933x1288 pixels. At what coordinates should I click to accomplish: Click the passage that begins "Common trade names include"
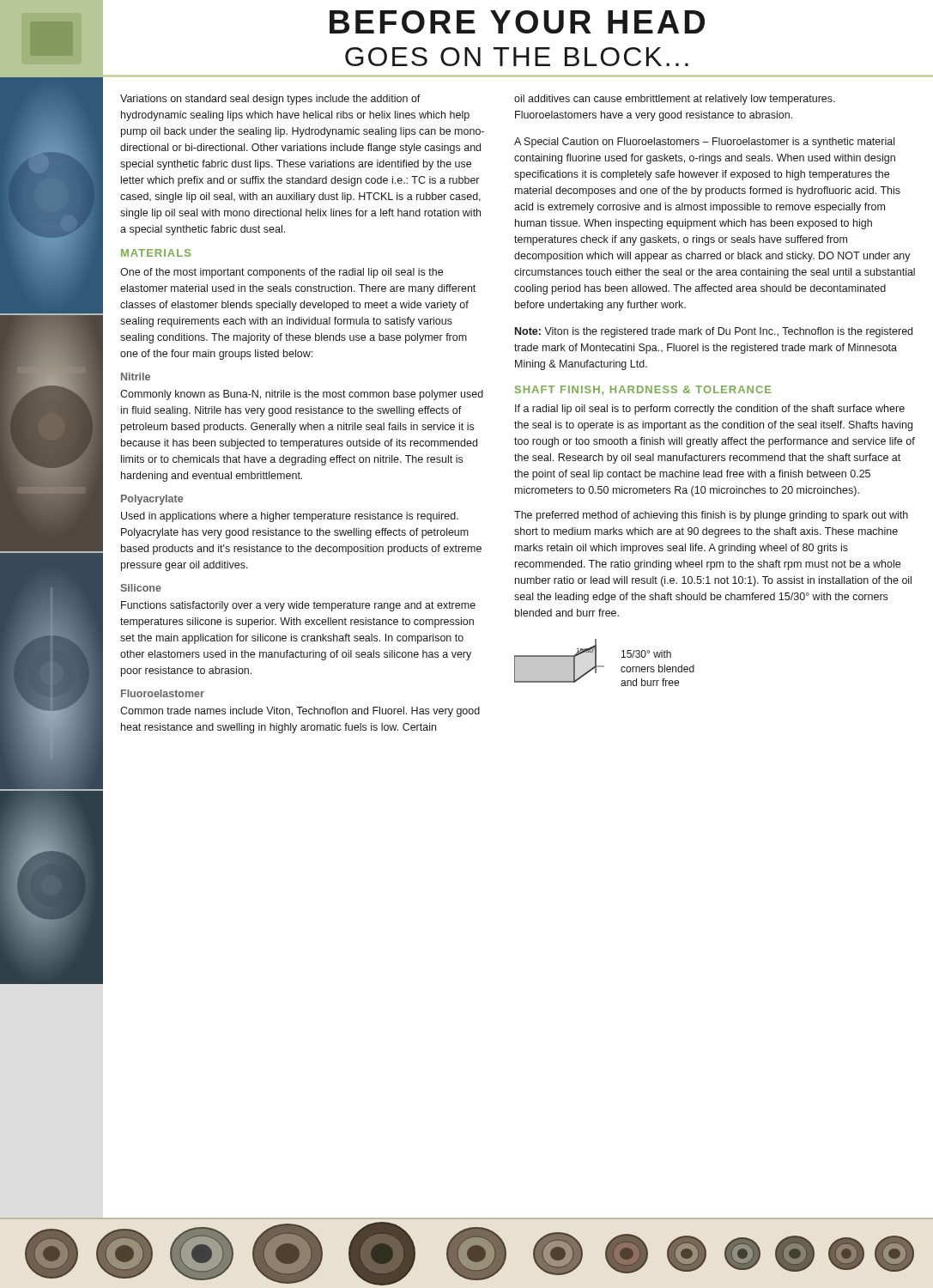click(300, 719)
